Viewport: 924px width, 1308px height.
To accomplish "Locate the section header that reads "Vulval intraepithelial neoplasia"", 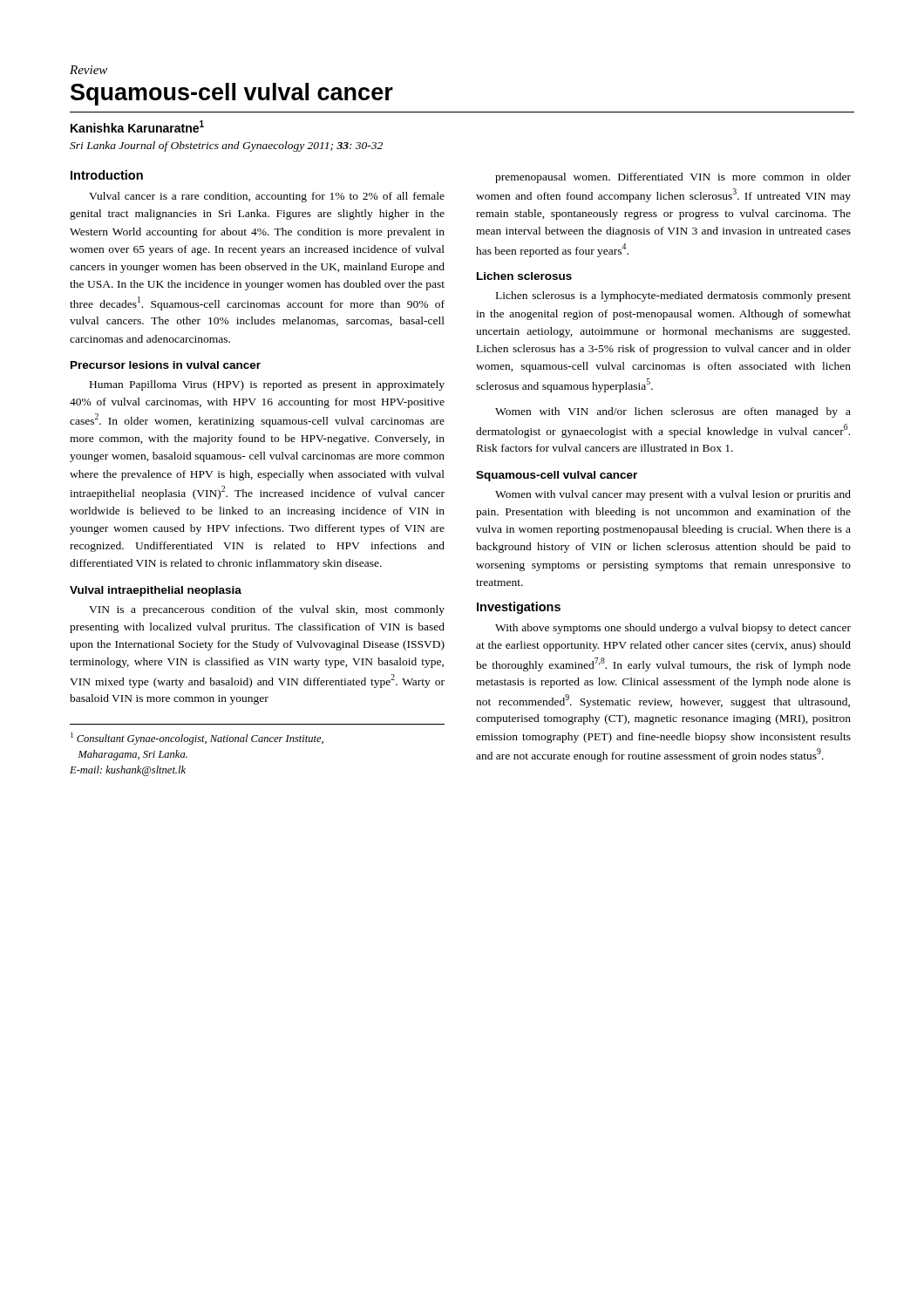I will point(156,590).
